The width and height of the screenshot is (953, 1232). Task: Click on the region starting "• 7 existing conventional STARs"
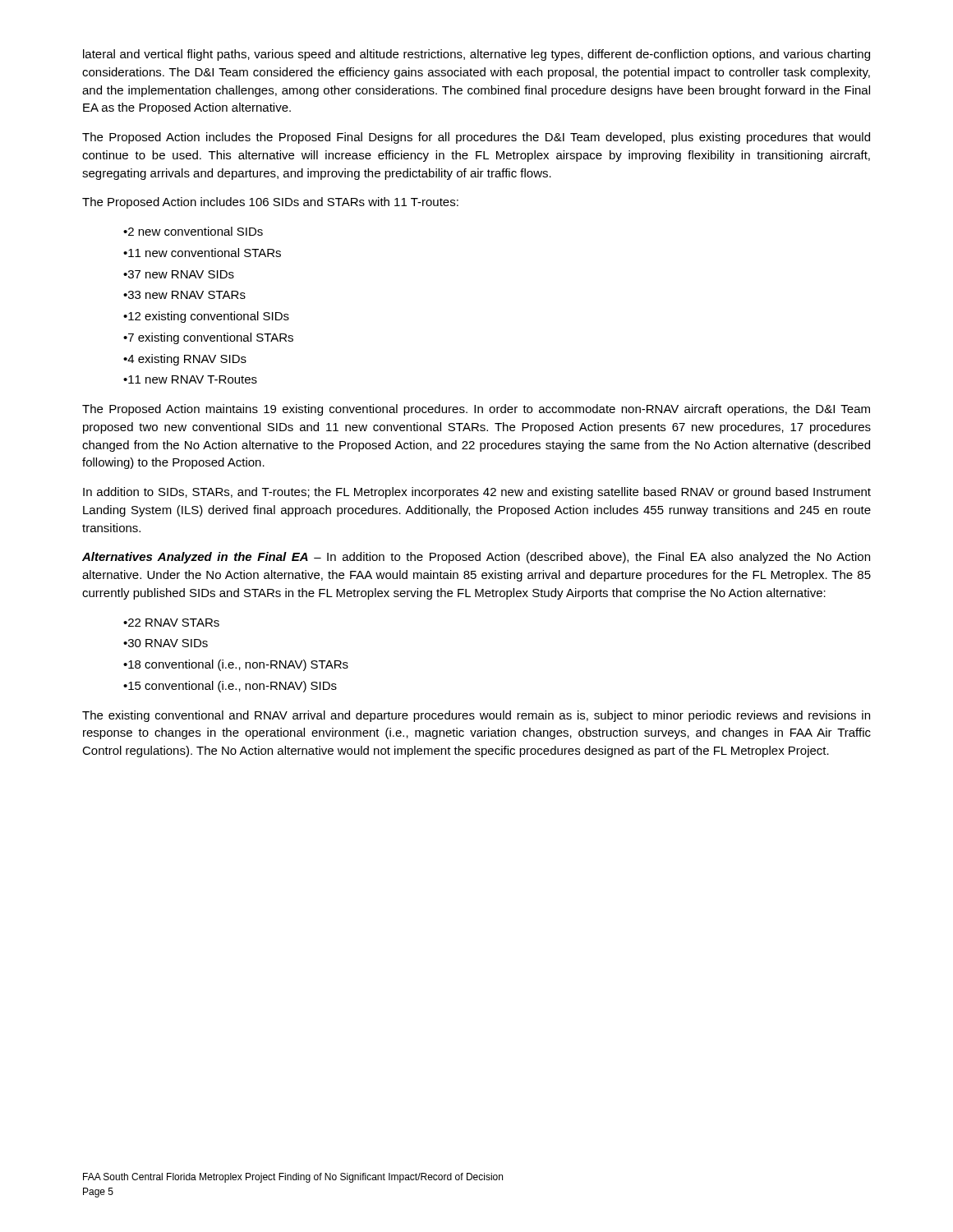(x=208, y=338)
